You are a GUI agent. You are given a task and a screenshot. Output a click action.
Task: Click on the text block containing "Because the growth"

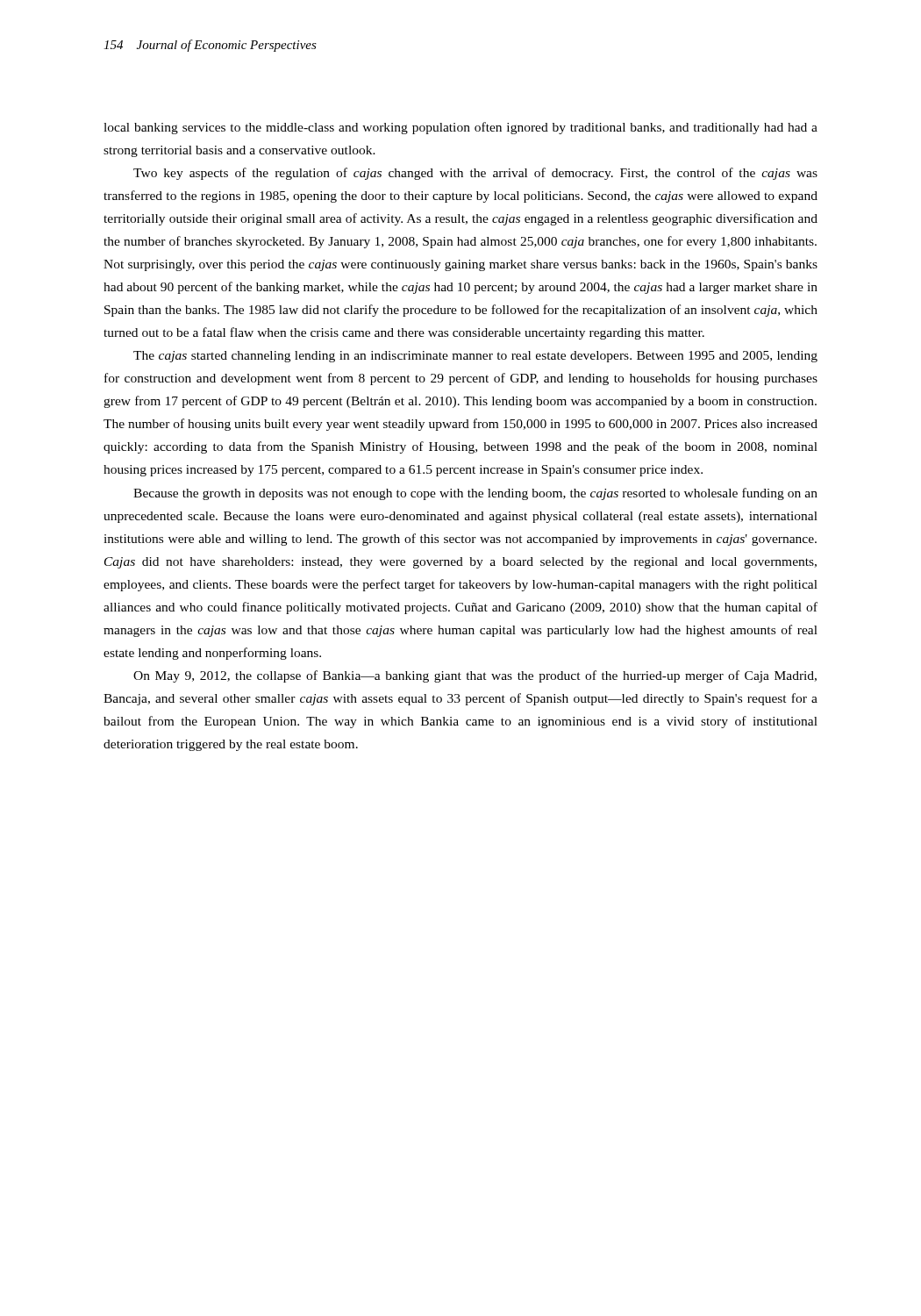click(x=460, y=572)
